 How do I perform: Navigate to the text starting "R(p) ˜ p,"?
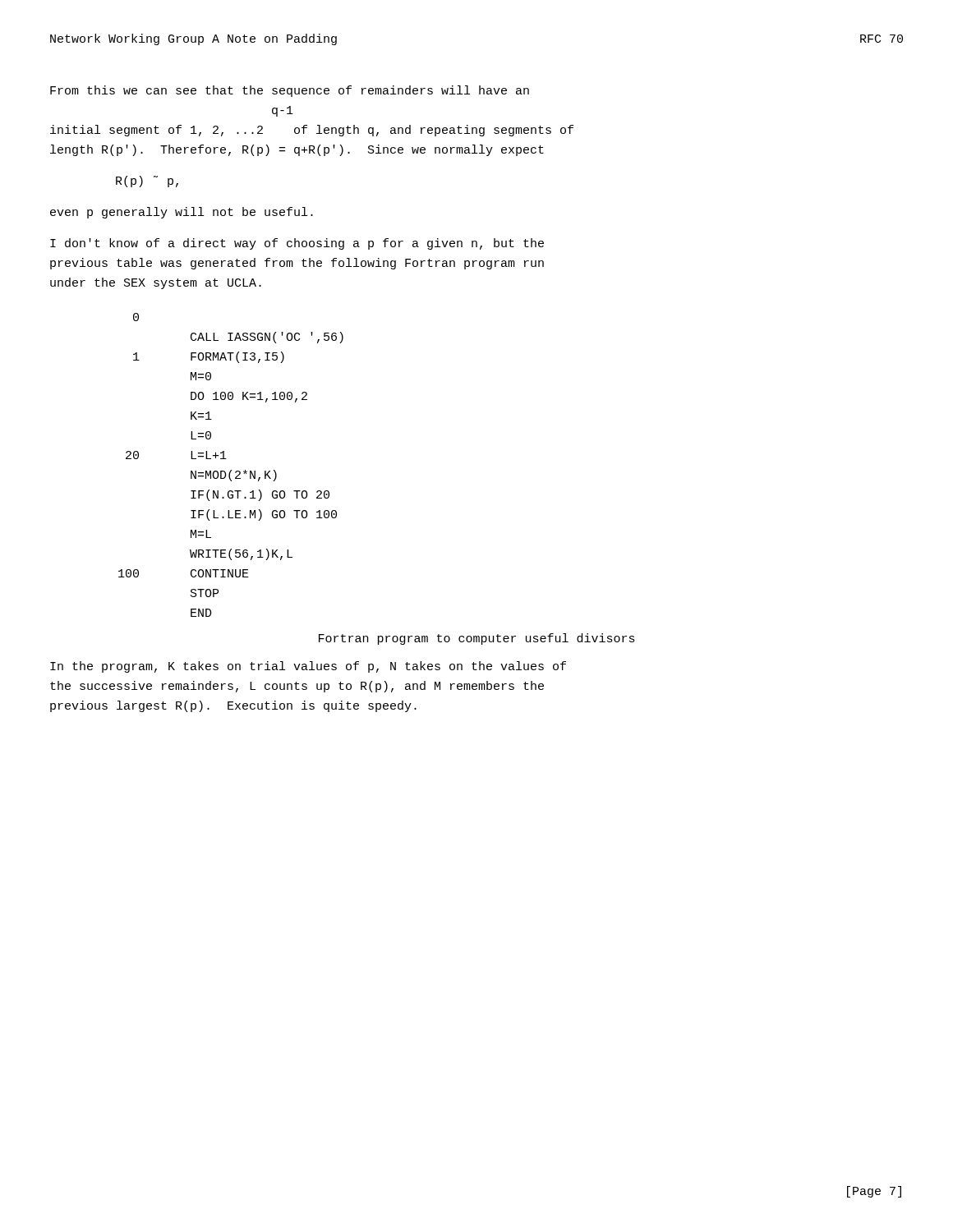coord(148,182)
